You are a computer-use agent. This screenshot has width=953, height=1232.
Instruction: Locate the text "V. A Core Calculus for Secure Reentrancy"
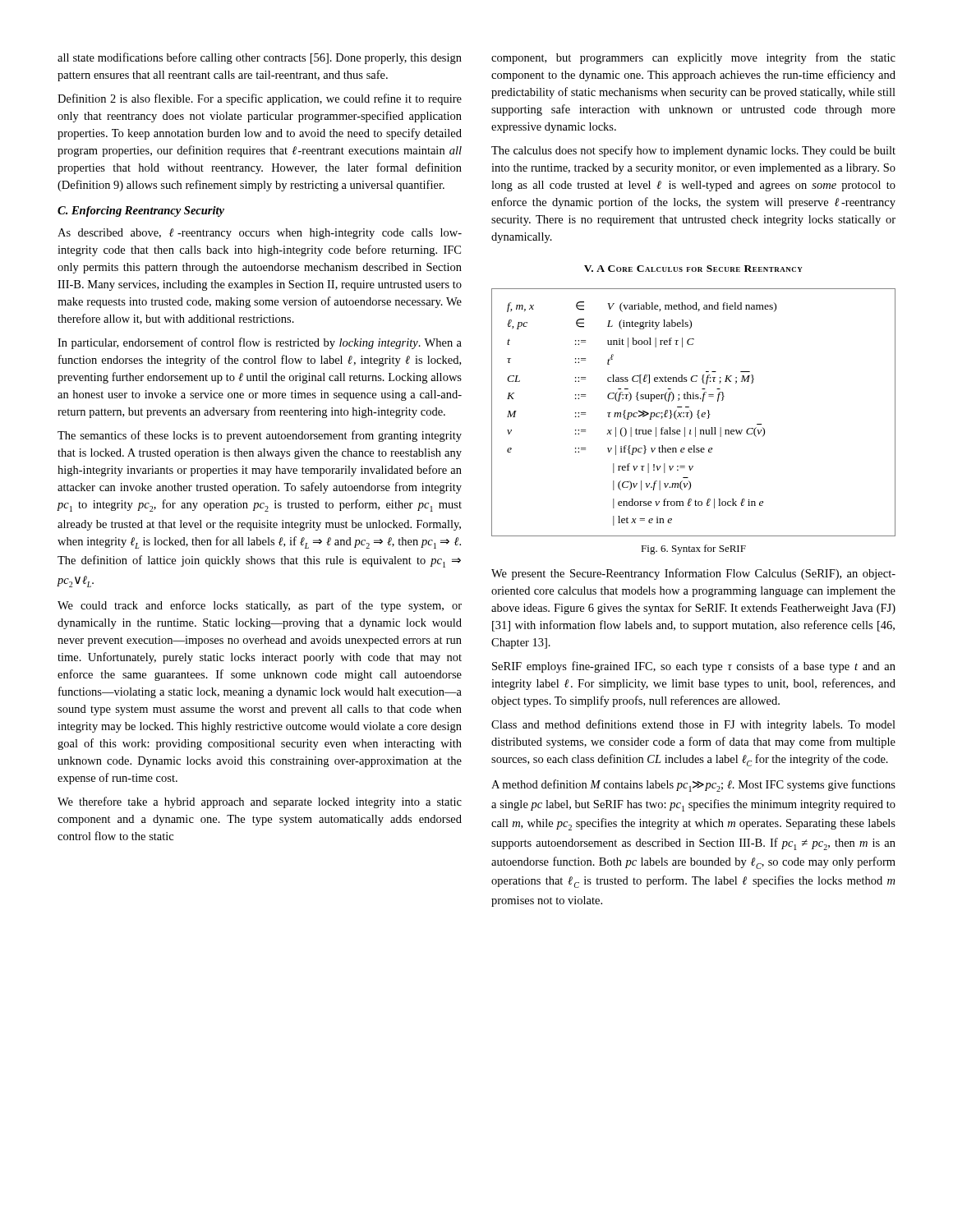[x=693, y=268]
